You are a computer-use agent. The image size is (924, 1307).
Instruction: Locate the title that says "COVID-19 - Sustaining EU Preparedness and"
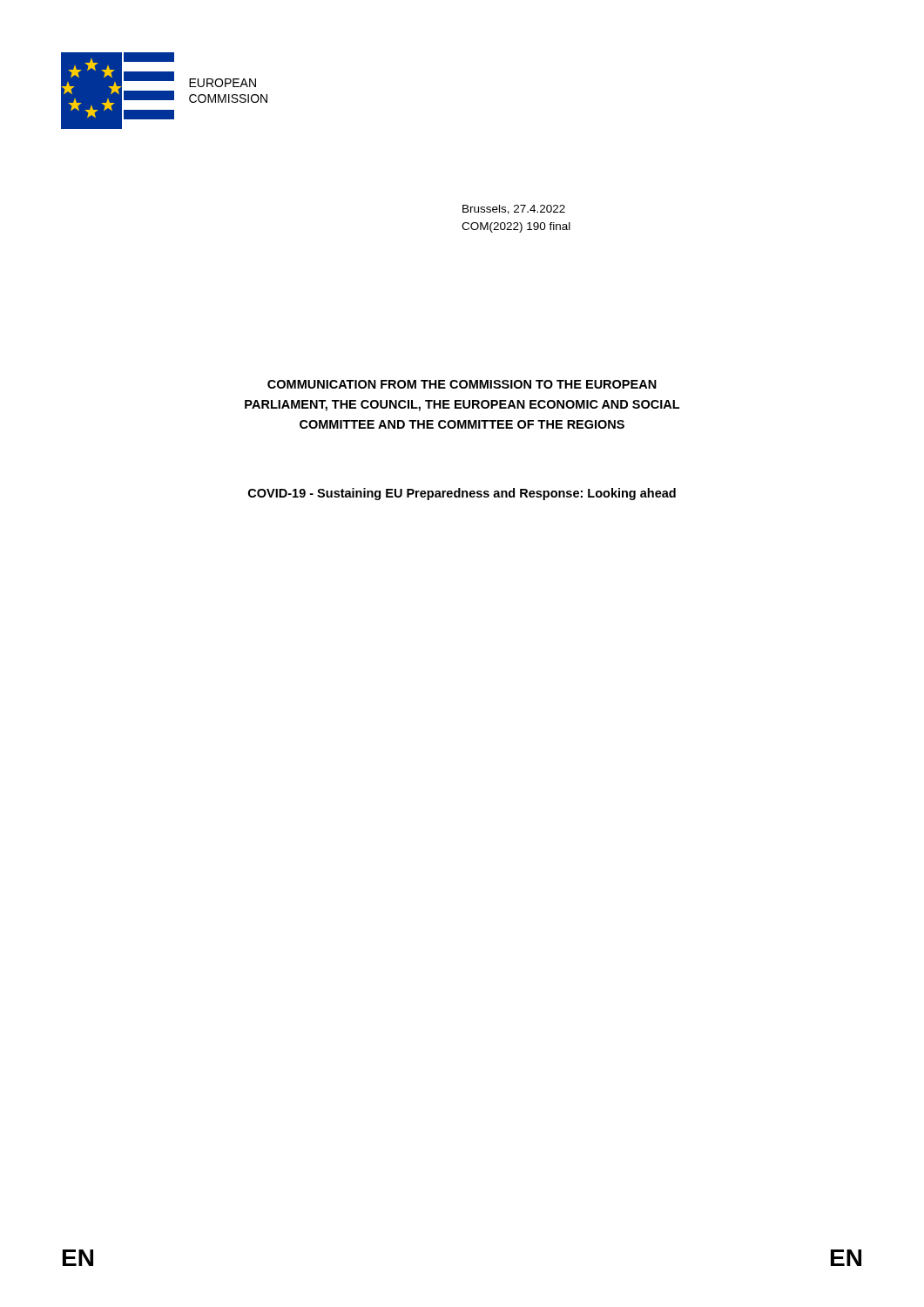coord(462,493)
